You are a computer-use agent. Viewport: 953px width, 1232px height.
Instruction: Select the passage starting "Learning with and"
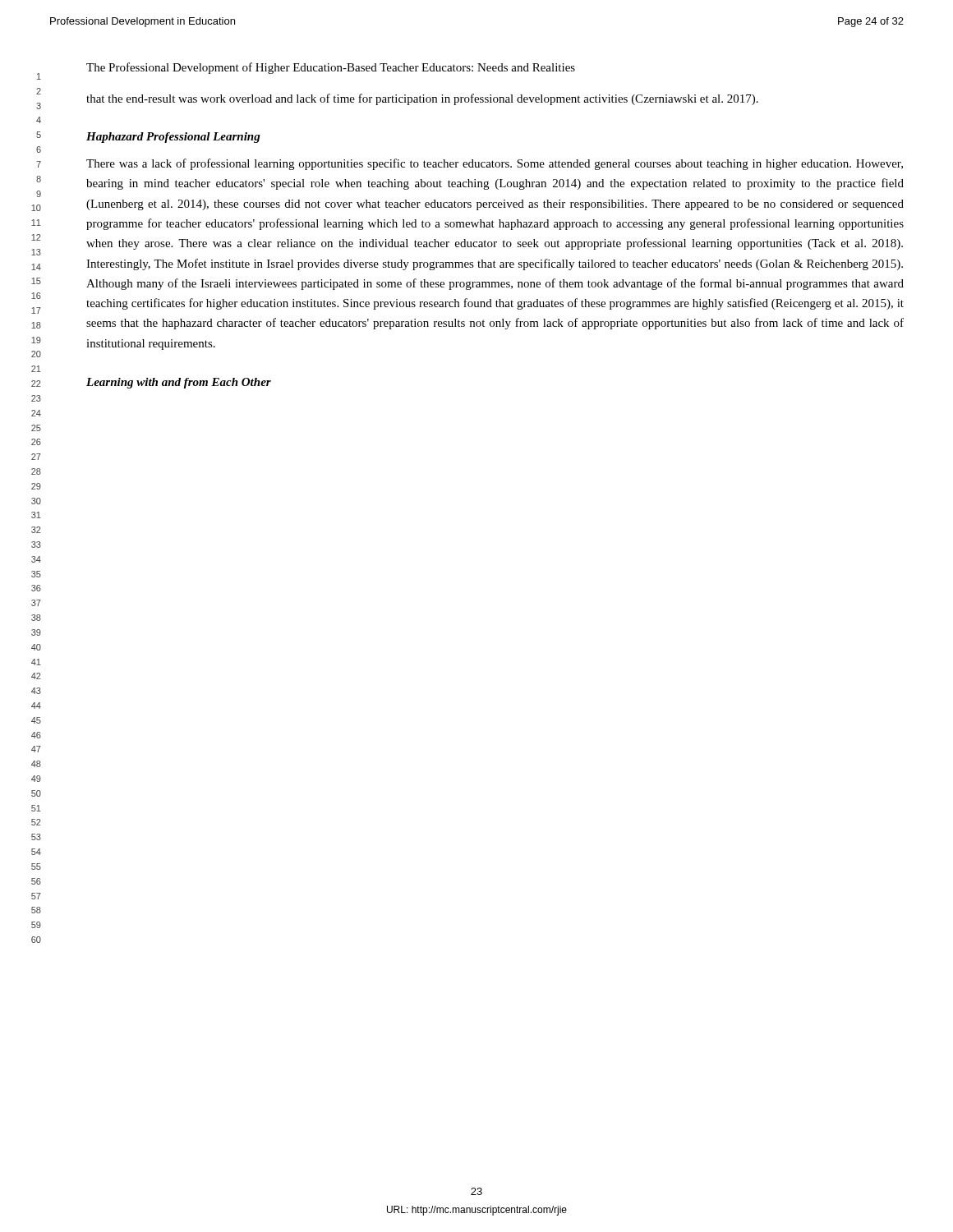(179, 382)
